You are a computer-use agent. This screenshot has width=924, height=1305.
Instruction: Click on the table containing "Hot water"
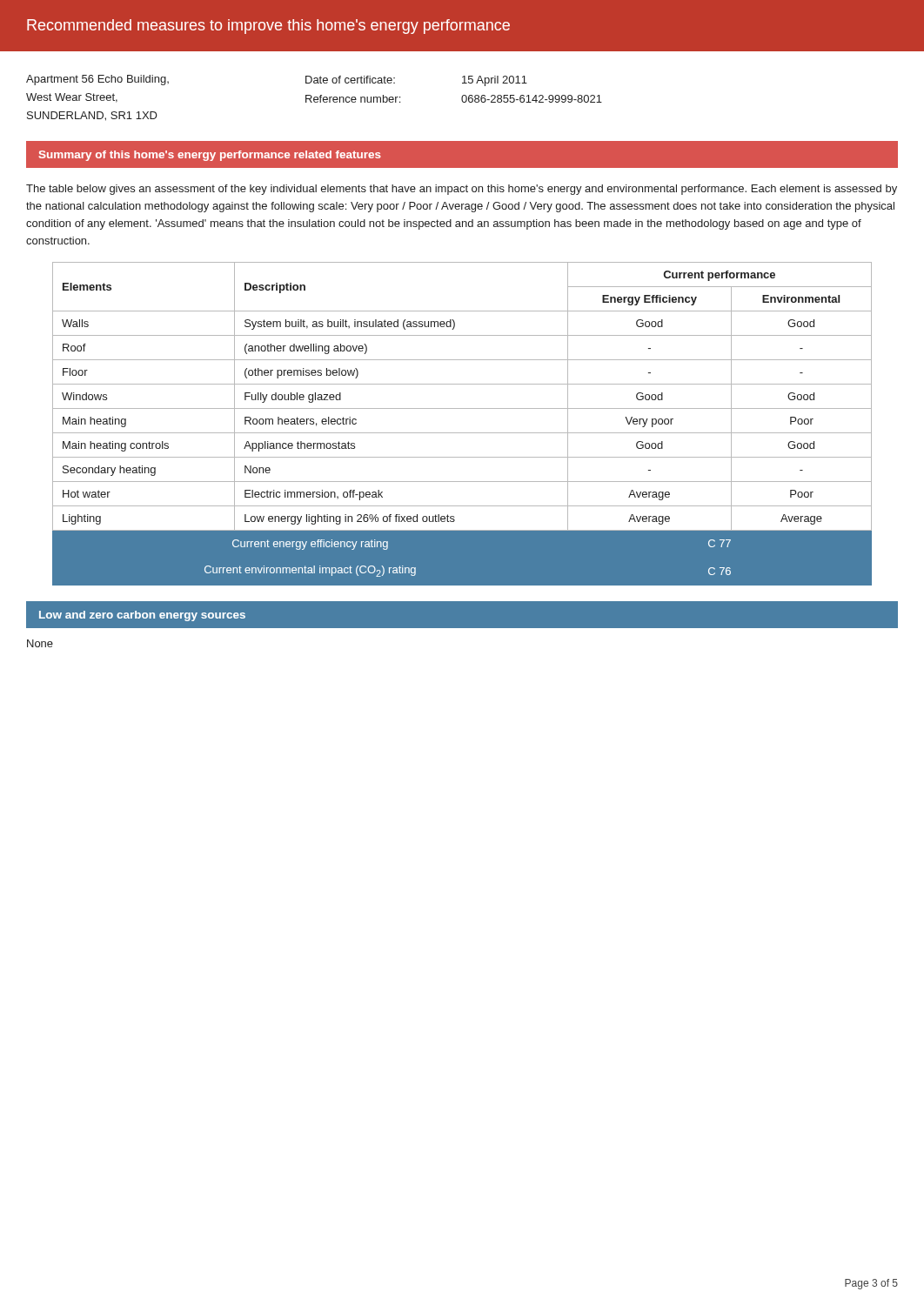462,424
